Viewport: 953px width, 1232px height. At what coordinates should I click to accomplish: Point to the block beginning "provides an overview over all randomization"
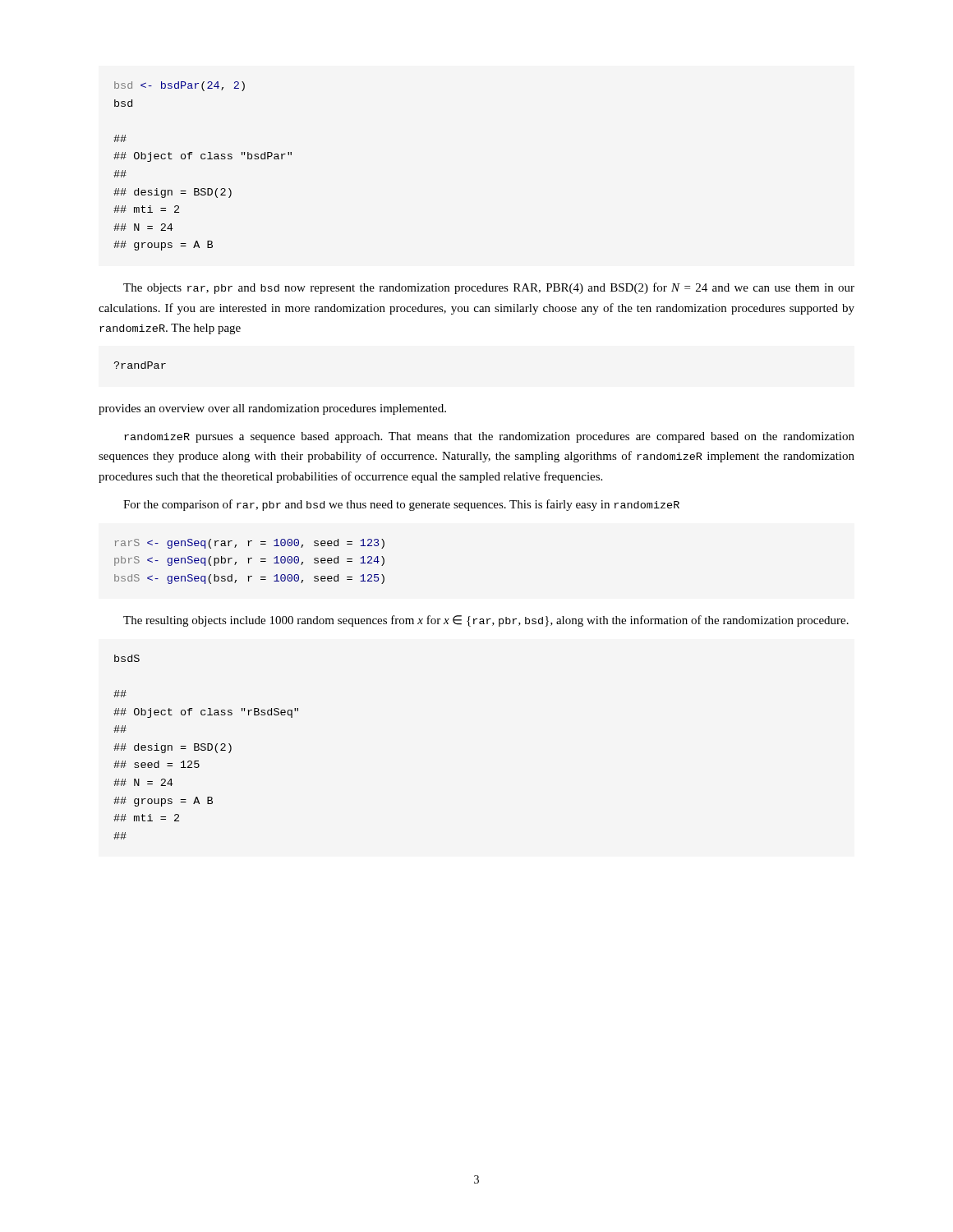tap(476, 456)
